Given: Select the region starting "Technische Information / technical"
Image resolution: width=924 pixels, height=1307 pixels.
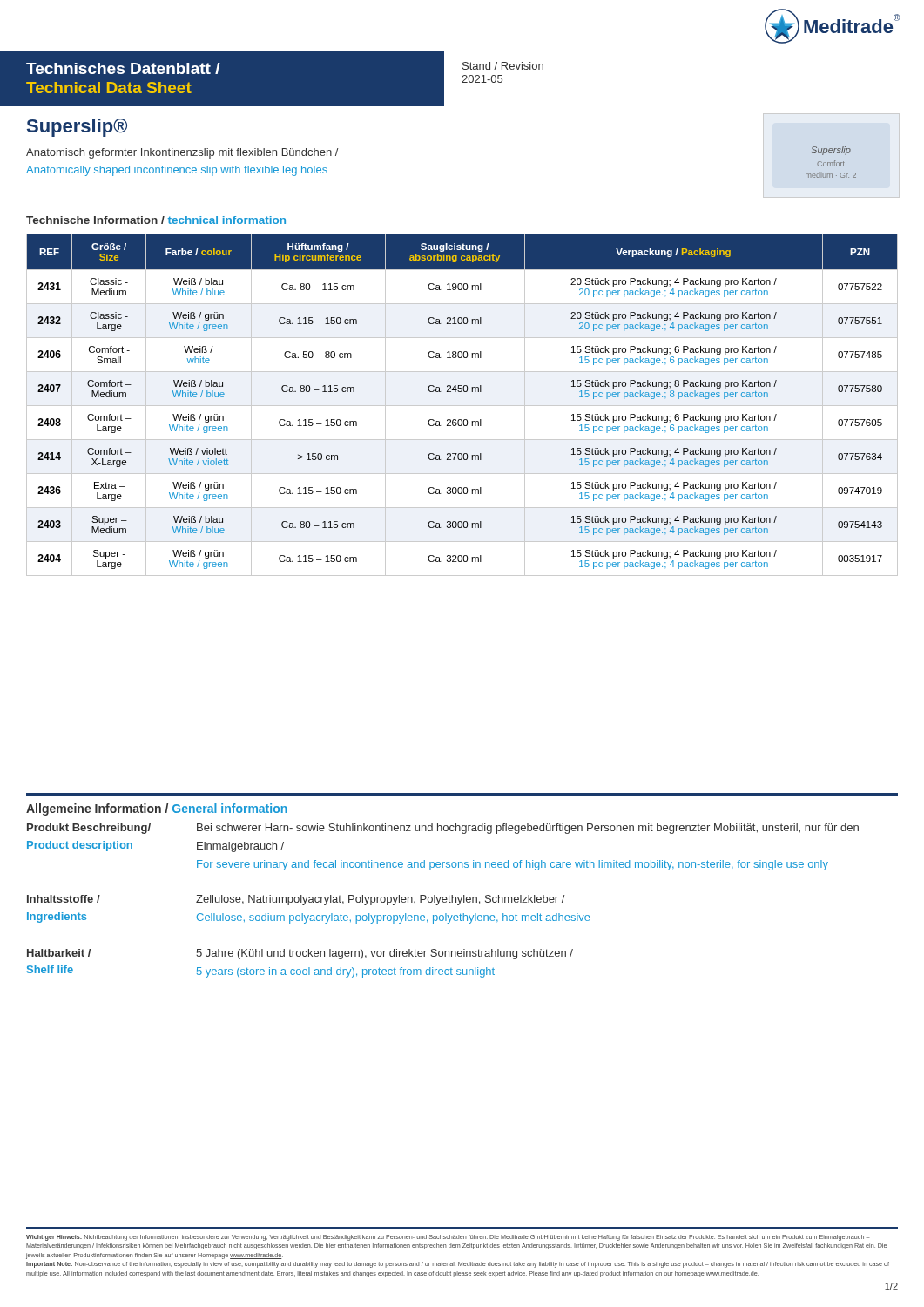Looking at the screenshot, I should coord(156,220).
